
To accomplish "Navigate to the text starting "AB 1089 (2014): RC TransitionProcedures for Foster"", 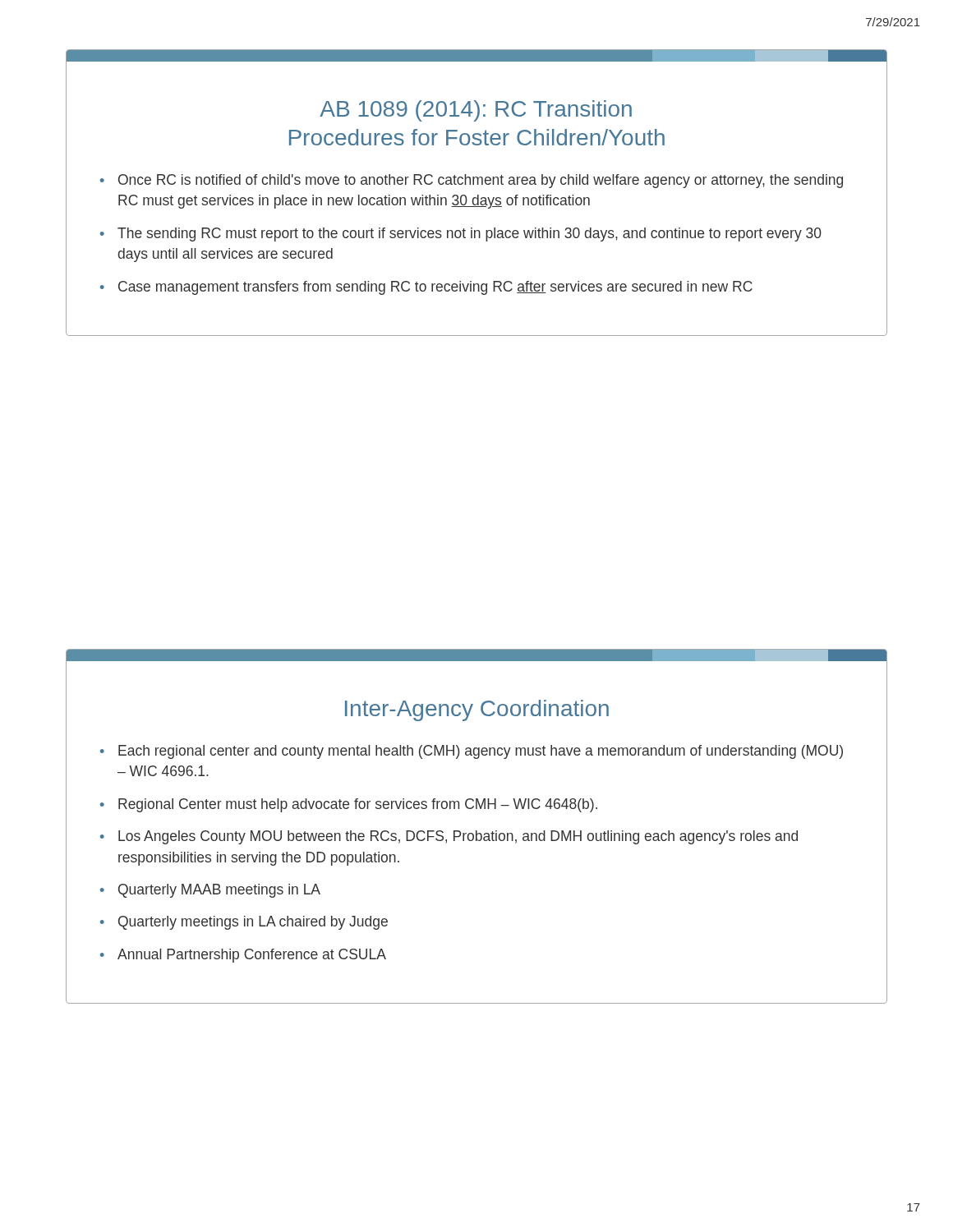I will tap(476, 123).
